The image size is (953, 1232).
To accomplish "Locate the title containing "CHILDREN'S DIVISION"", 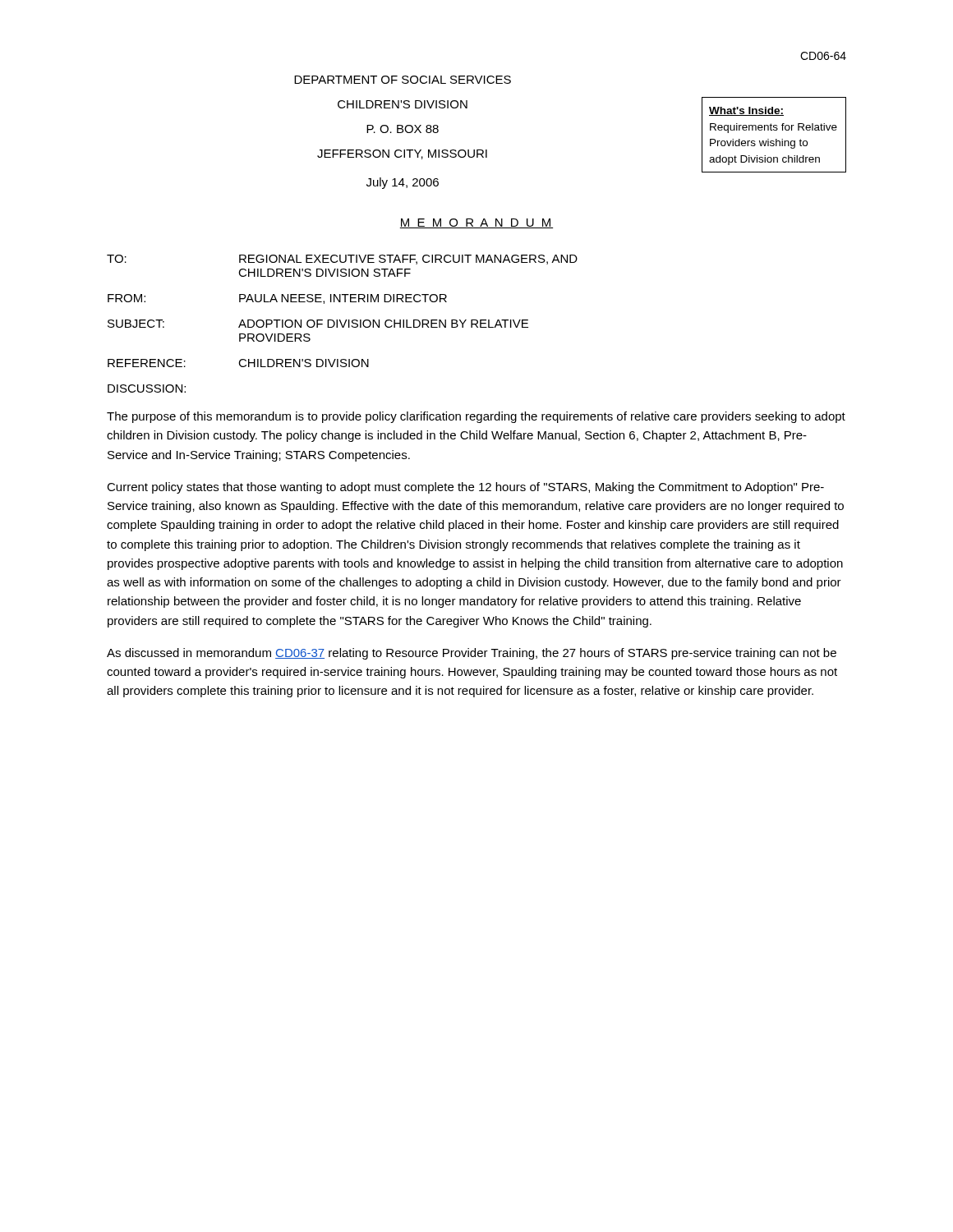I will (x=403, y=104).
